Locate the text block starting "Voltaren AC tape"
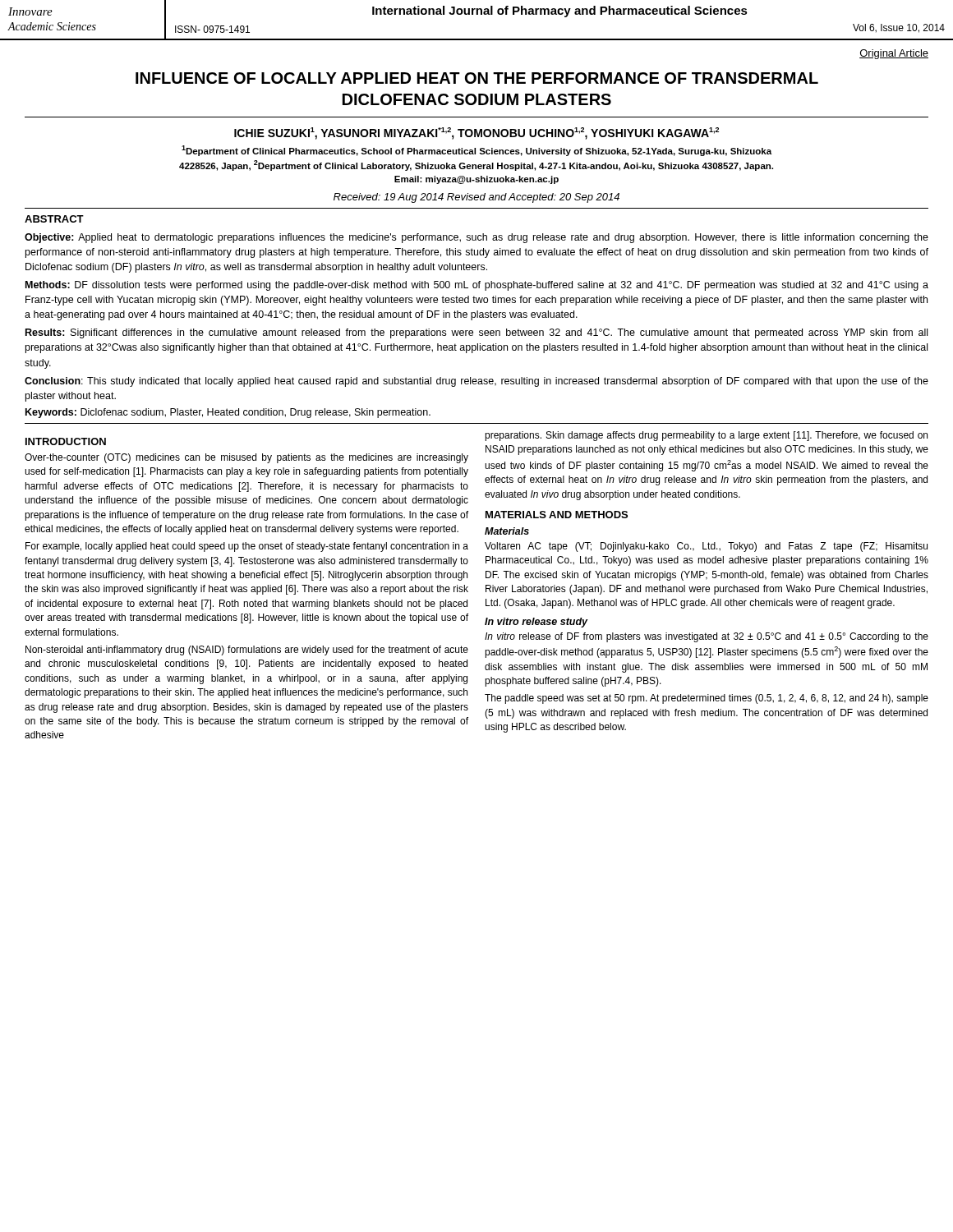This screenshot has width=953, height=1232. [x=707, y=575]
